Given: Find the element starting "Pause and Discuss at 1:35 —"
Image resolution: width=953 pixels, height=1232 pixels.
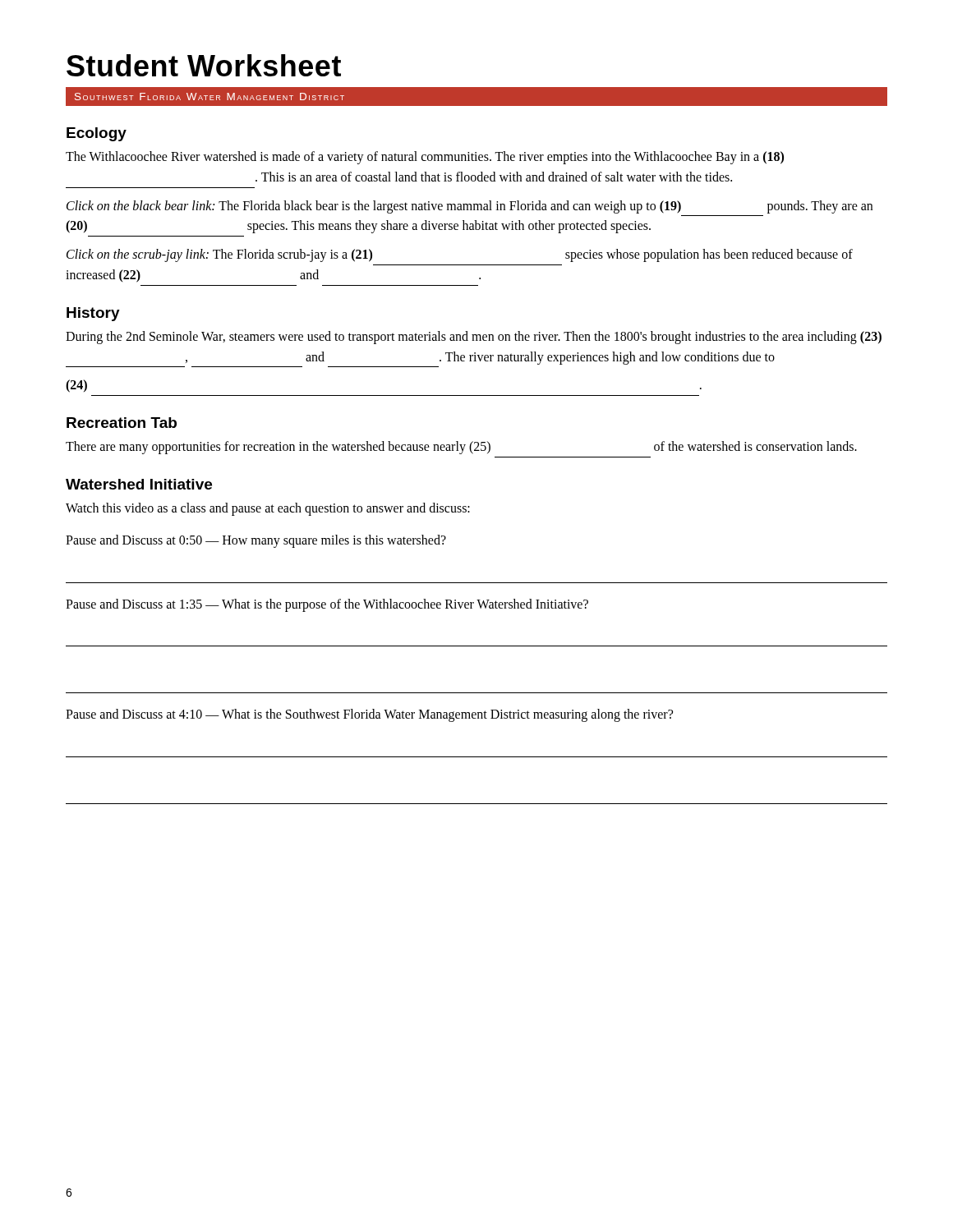Looking at the screenshot, I should coord(327,604).
